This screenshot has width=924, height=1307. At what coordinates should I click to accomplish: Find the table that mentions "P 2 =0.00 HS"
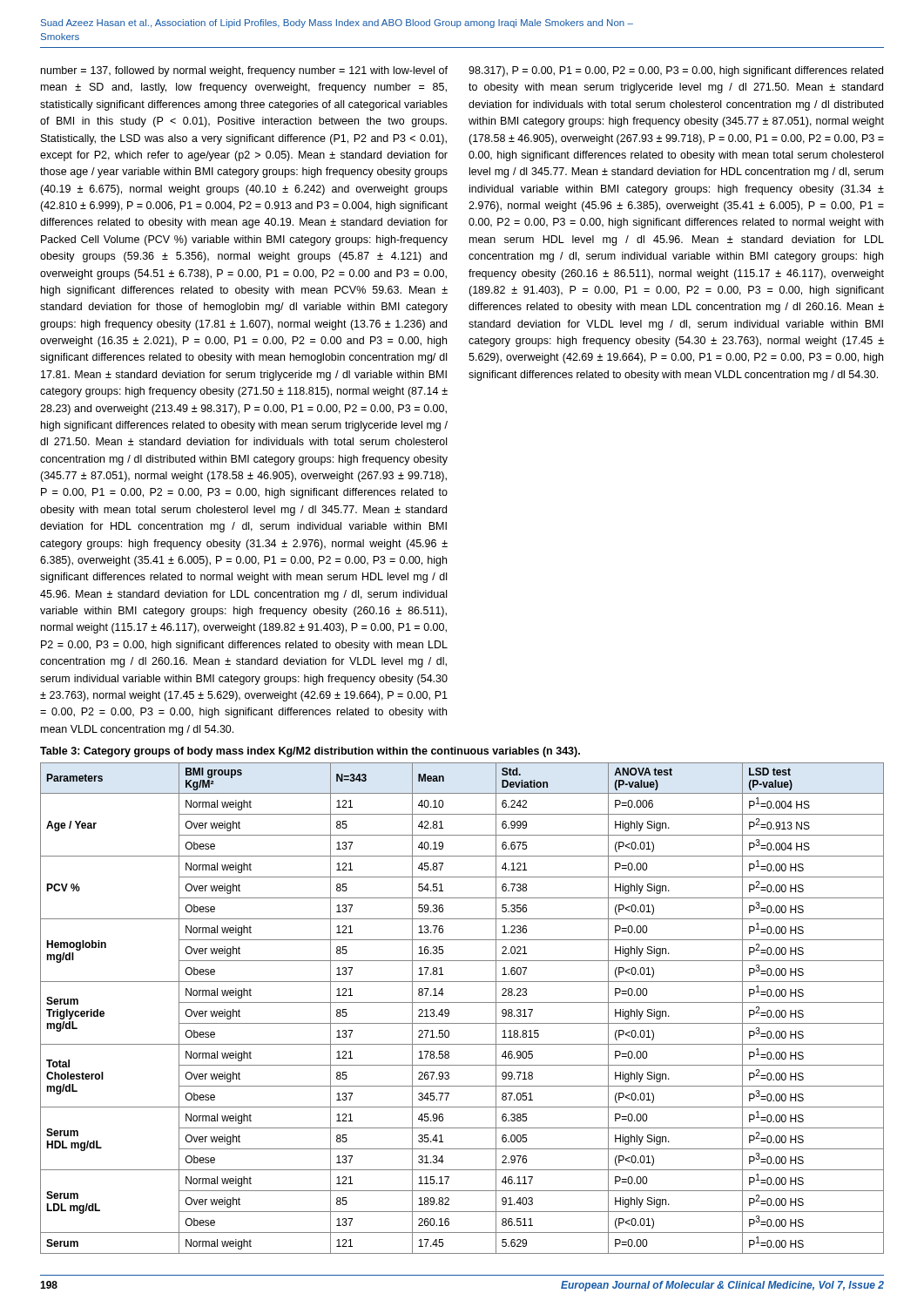click(462, 1008)
